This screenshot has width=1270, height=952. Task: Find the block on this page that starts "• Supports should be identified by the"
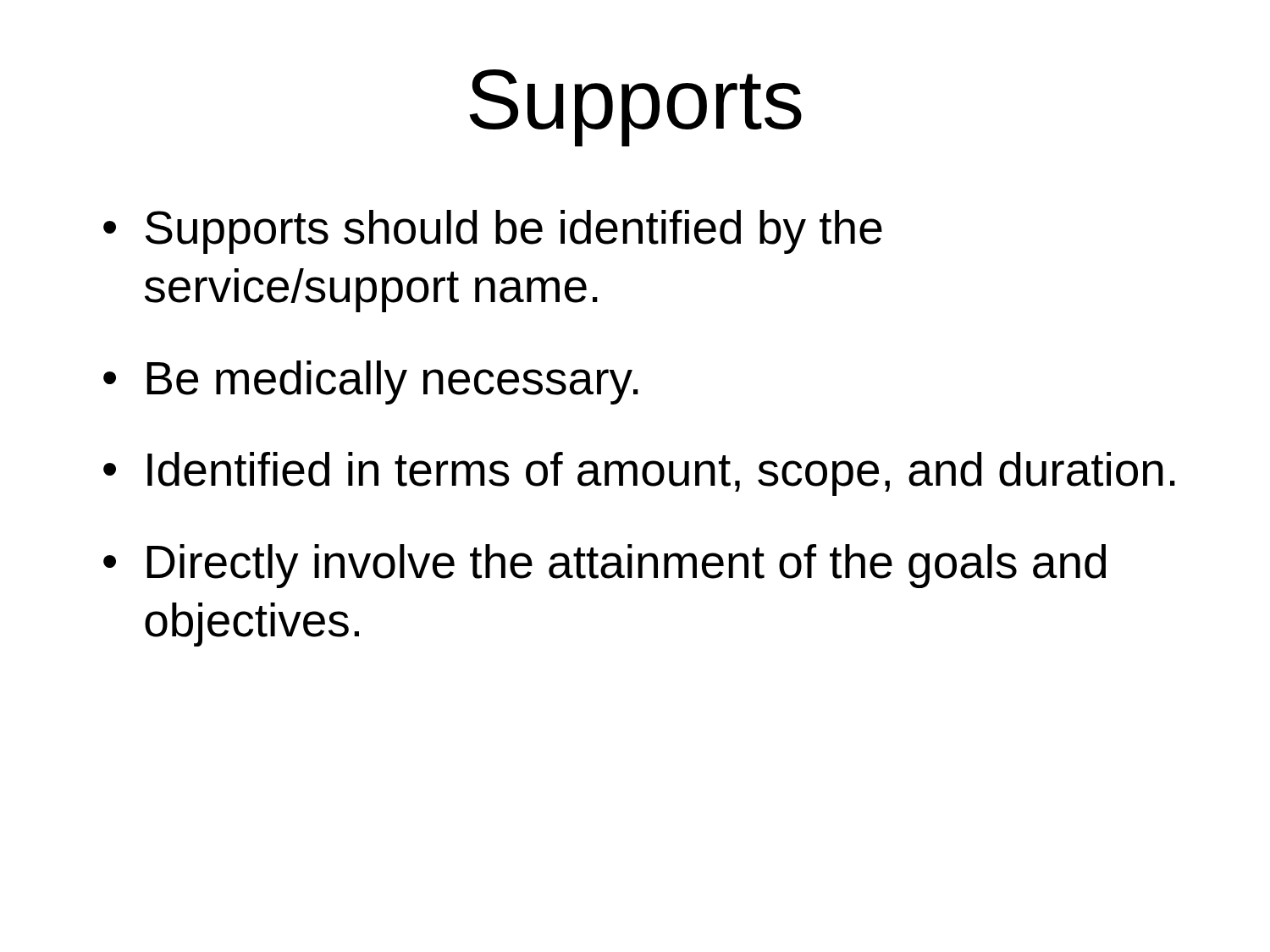click(x=643, y=257)
